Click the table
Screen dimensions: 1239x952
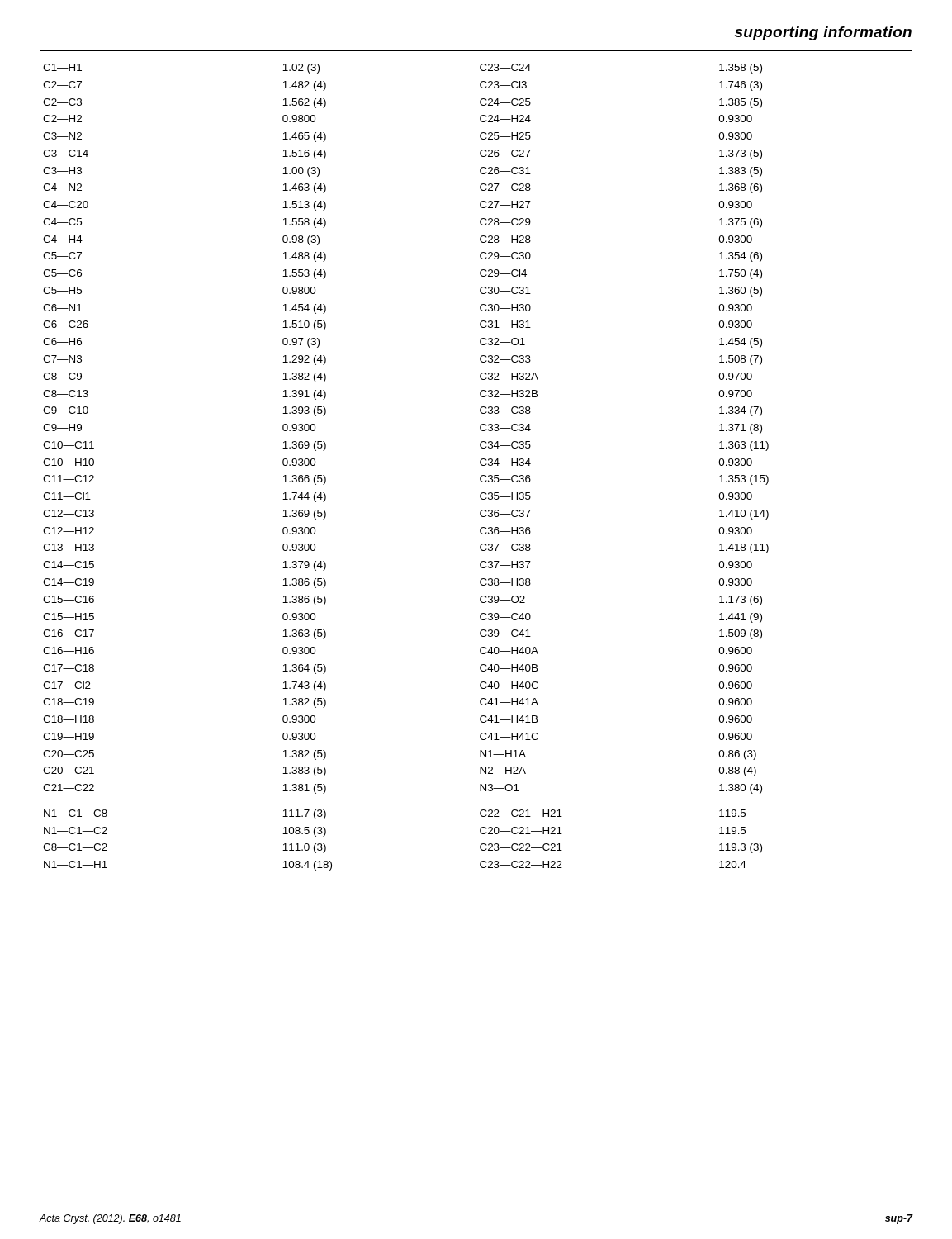pyautogui.click(x=476, y=615)
